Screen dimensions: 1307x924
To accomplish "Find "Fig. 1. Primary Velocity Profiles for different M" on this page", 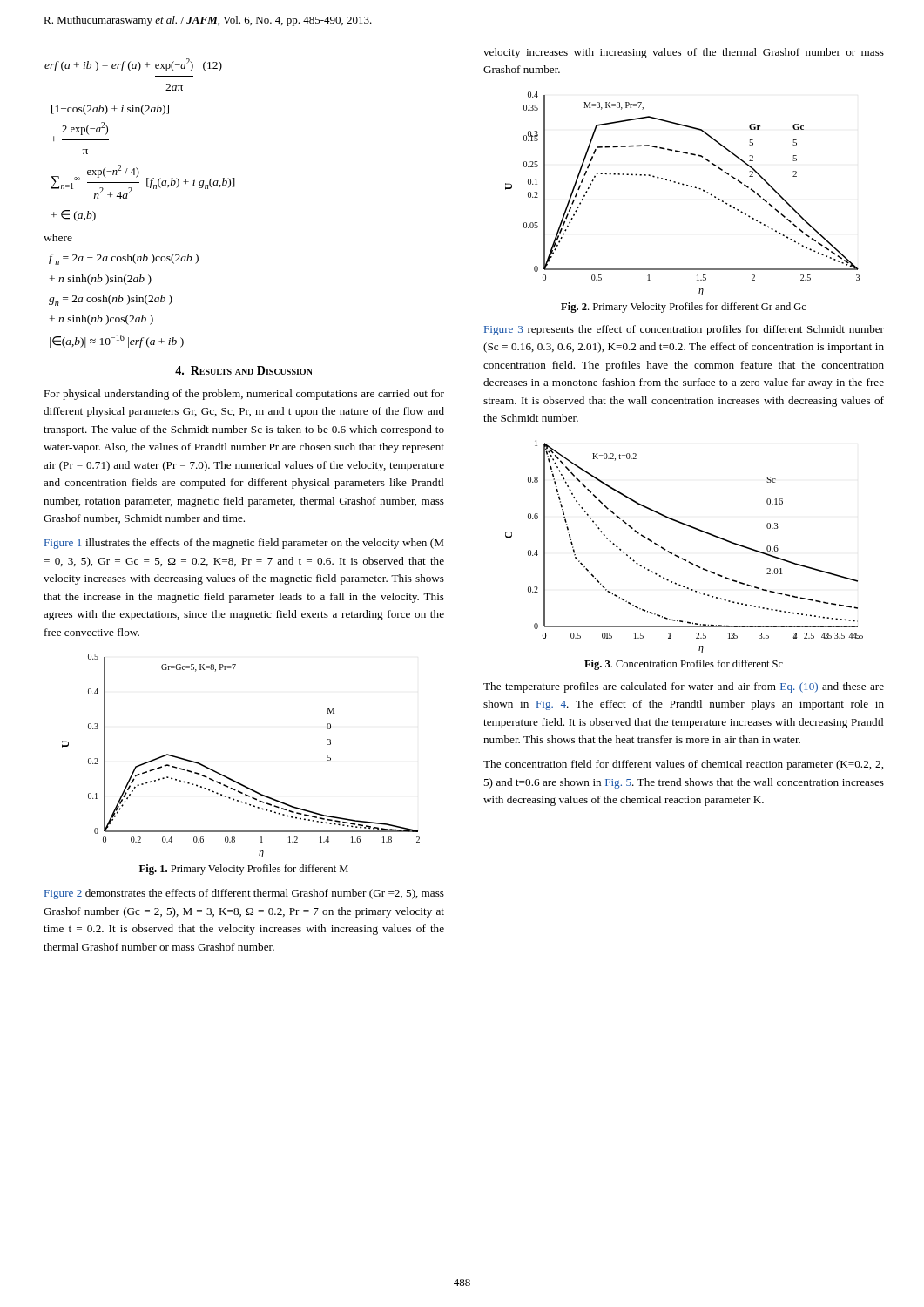I will pyautogui.click(x=244, y=869).
